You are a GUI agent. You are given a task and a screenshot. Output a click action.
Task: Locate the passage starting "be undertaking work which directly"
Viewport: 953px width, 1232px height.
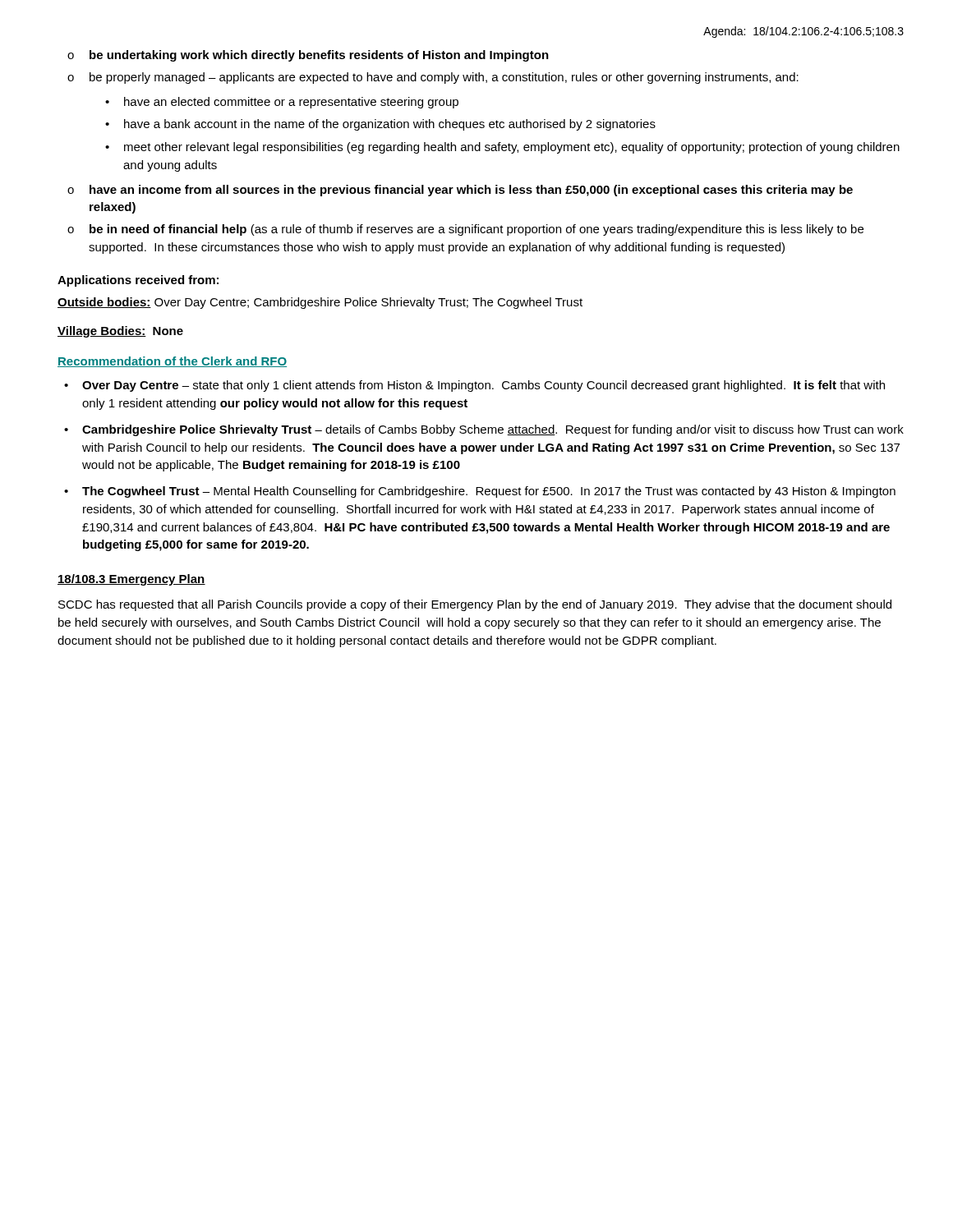click(x=319, y=55)
